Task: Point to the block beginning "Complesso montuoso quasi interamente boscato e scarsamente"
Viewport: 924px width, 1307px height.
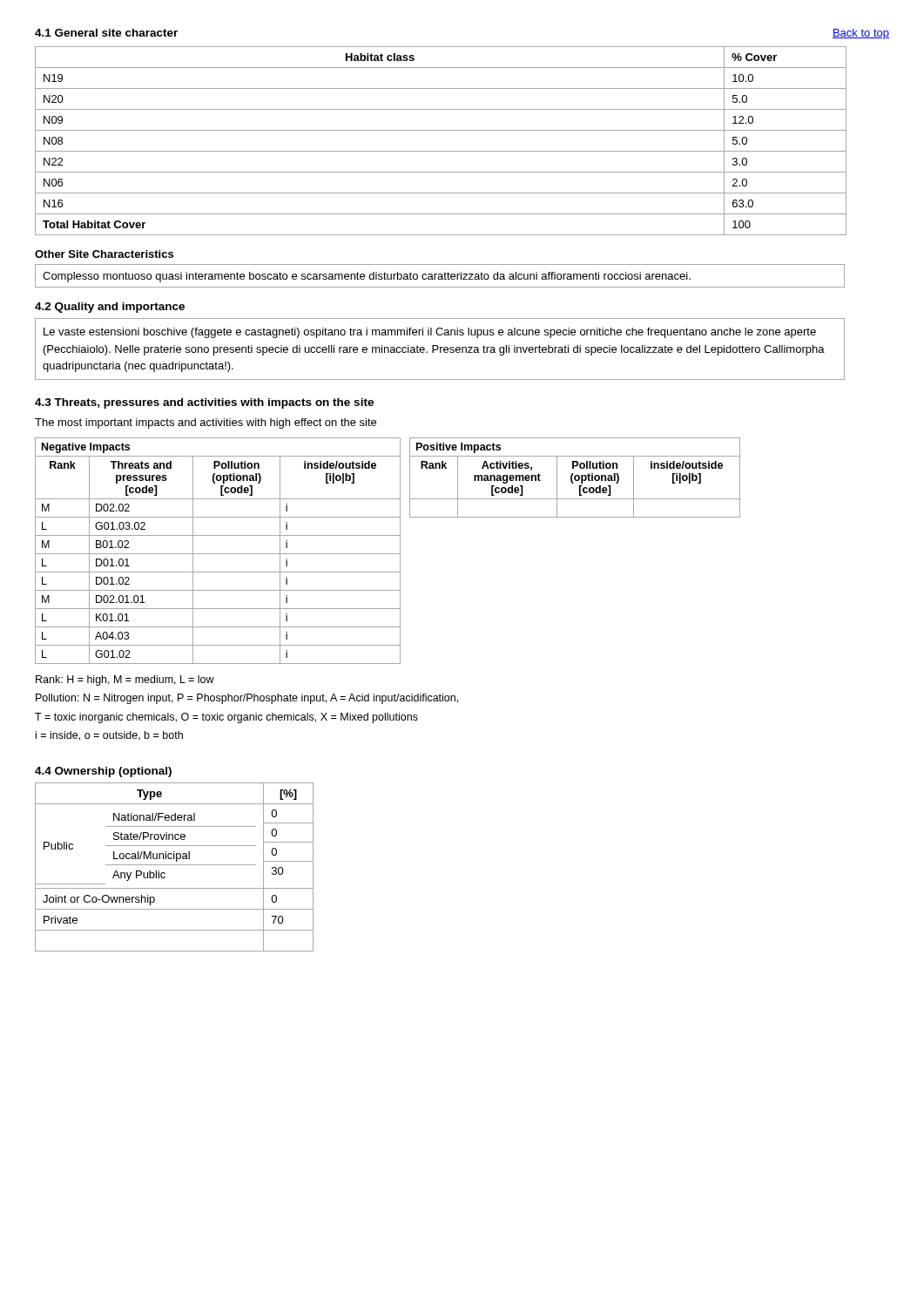Action: point(367,276)
